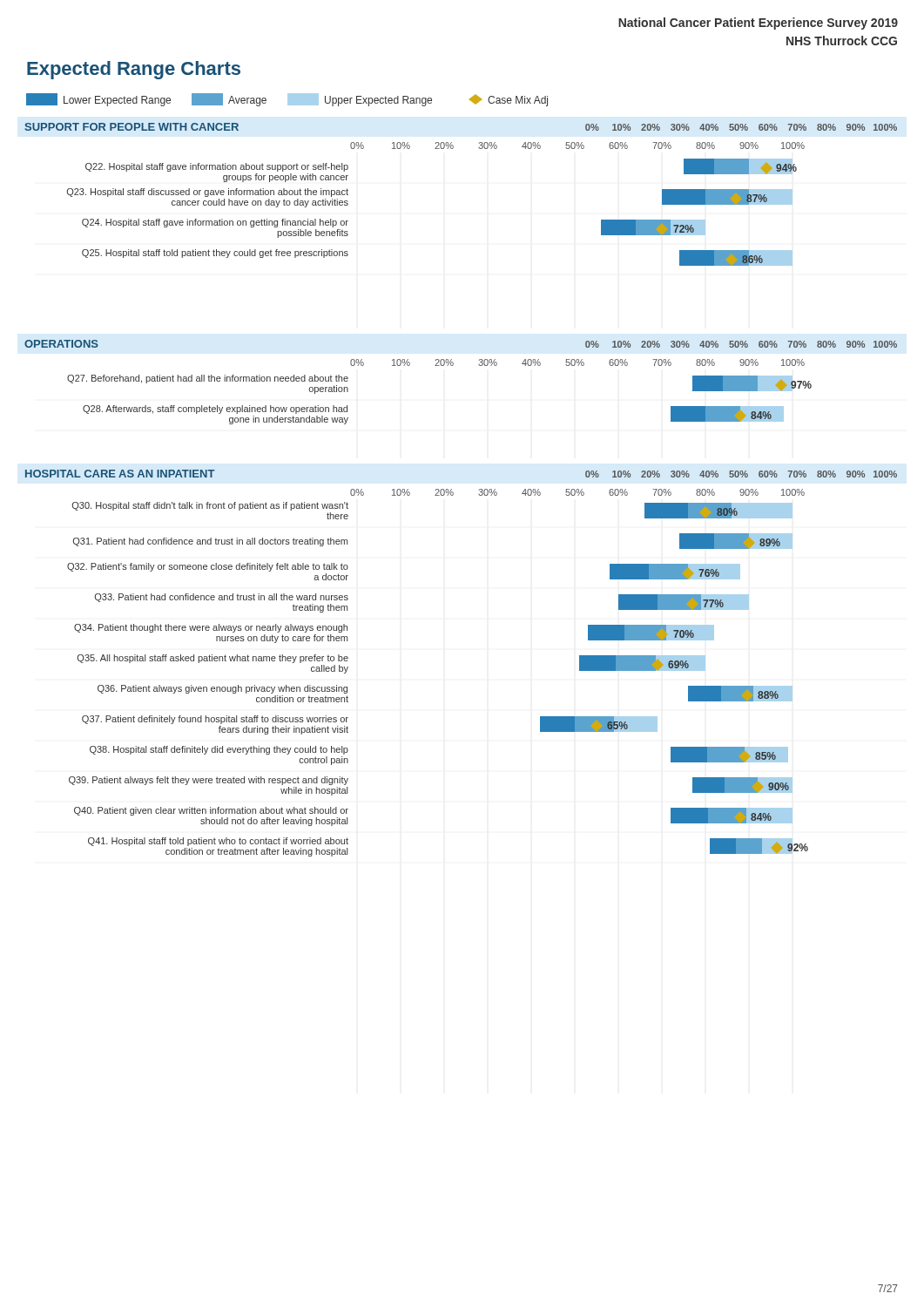Find the block starting "OPERATIONS 0% 10% 20% 30% 40%"
Screen dimensions: 1307x924
[60, 344]
